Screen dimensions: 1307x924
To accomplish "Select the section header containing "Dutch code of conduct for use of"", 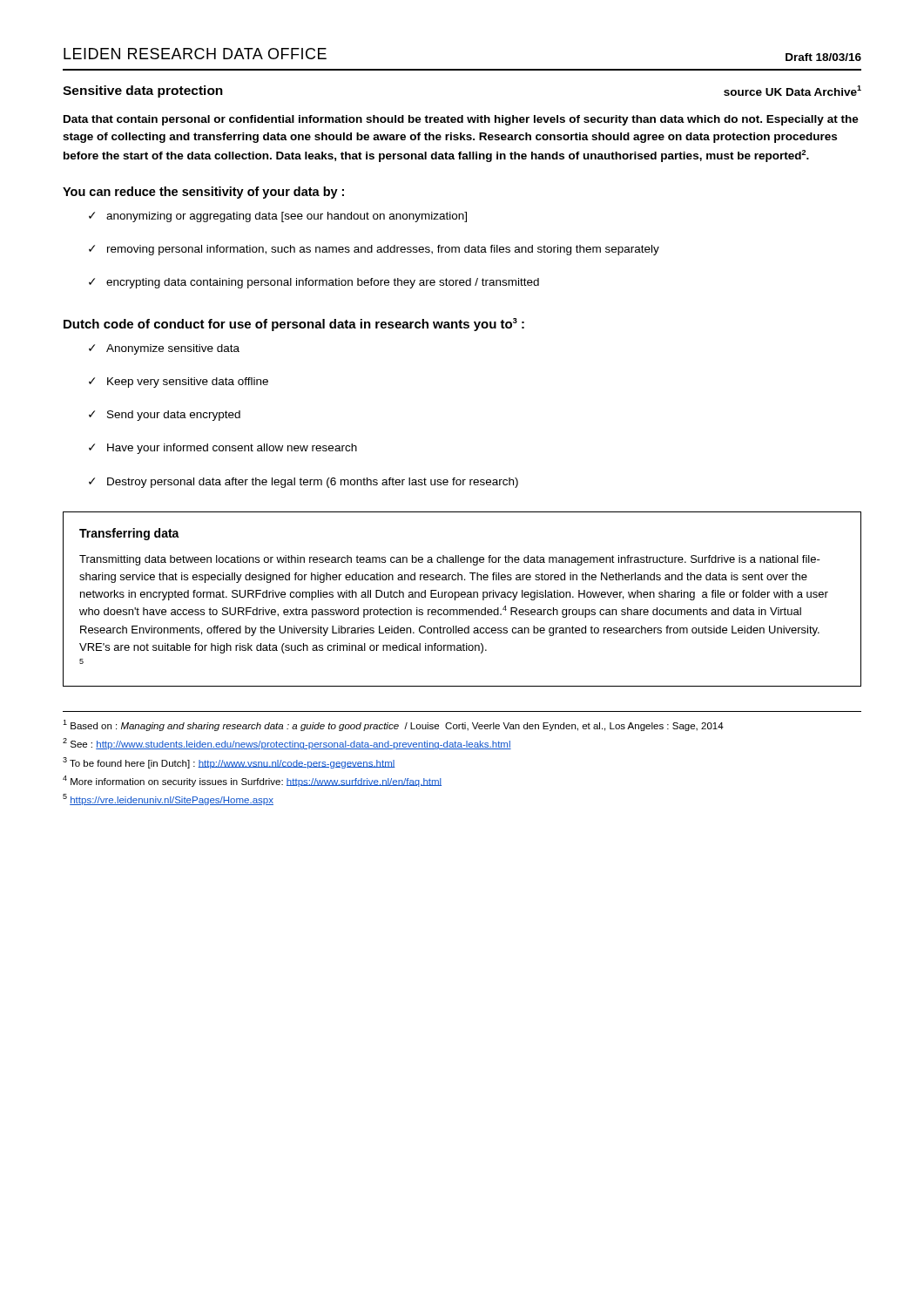I will [x=462, y=323].
